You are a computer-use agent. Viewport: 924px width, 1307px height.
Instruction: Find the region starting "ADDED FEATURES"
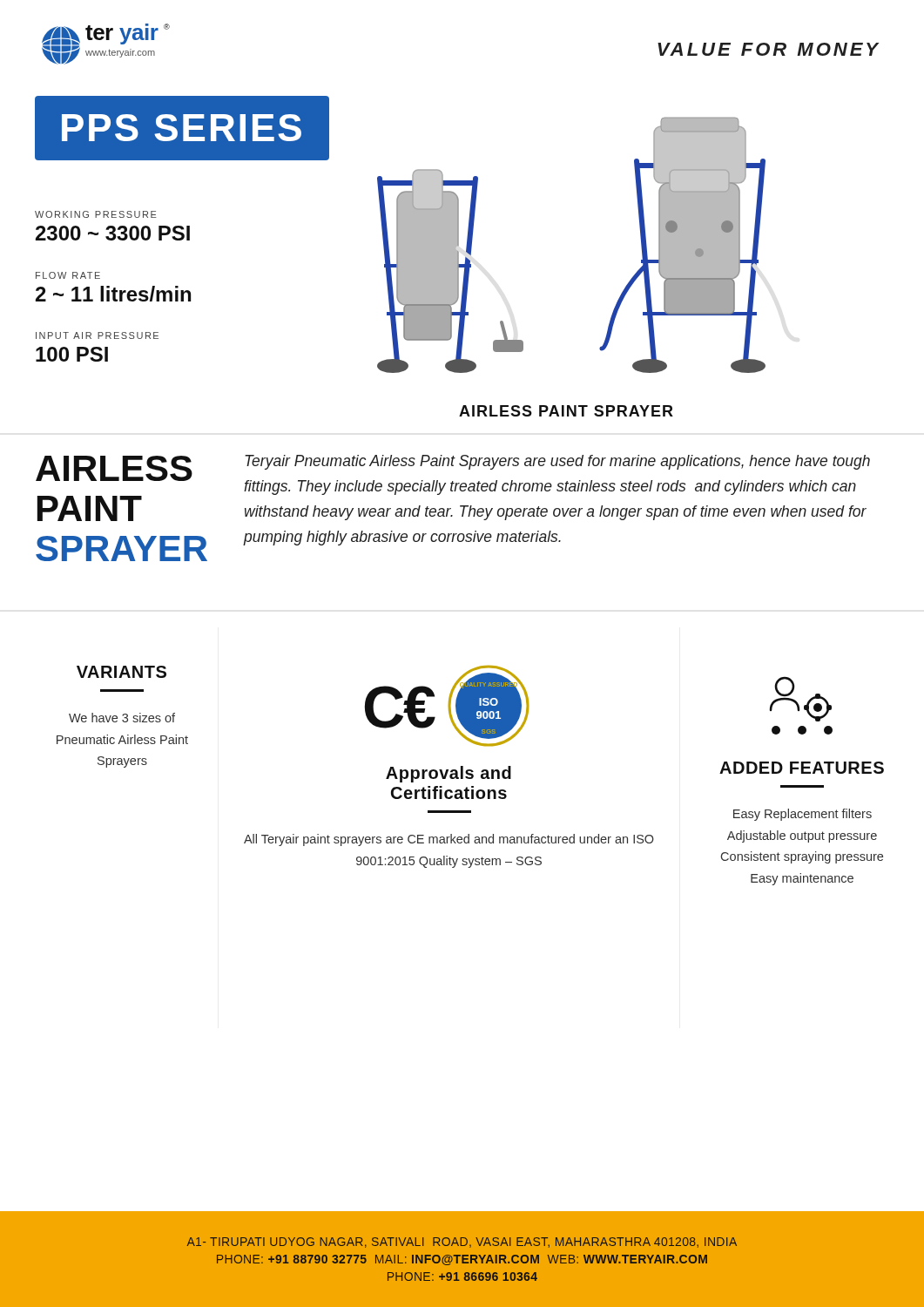802,768
